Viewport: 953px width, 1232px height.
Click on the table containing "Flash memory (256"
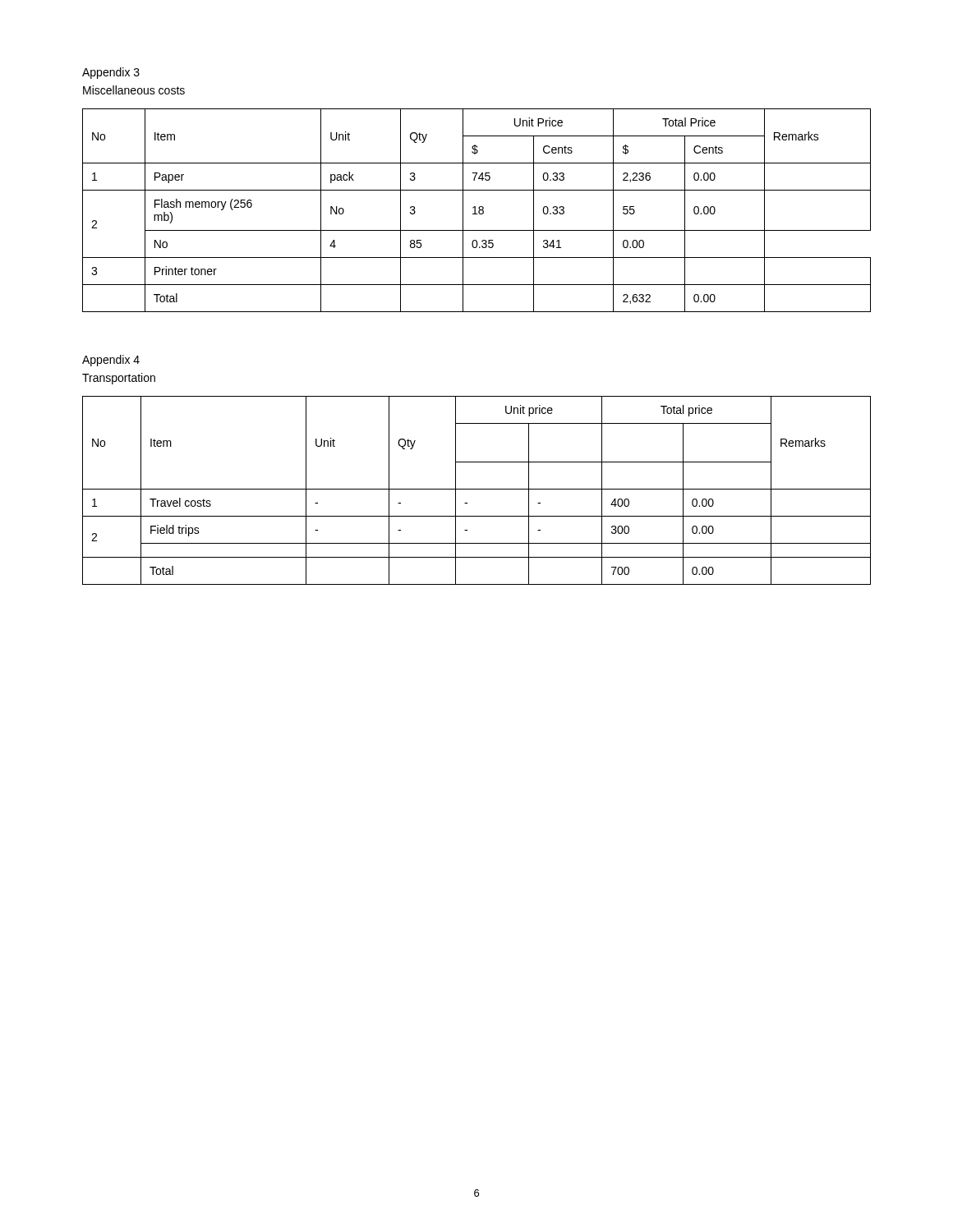tap(476, 210)
